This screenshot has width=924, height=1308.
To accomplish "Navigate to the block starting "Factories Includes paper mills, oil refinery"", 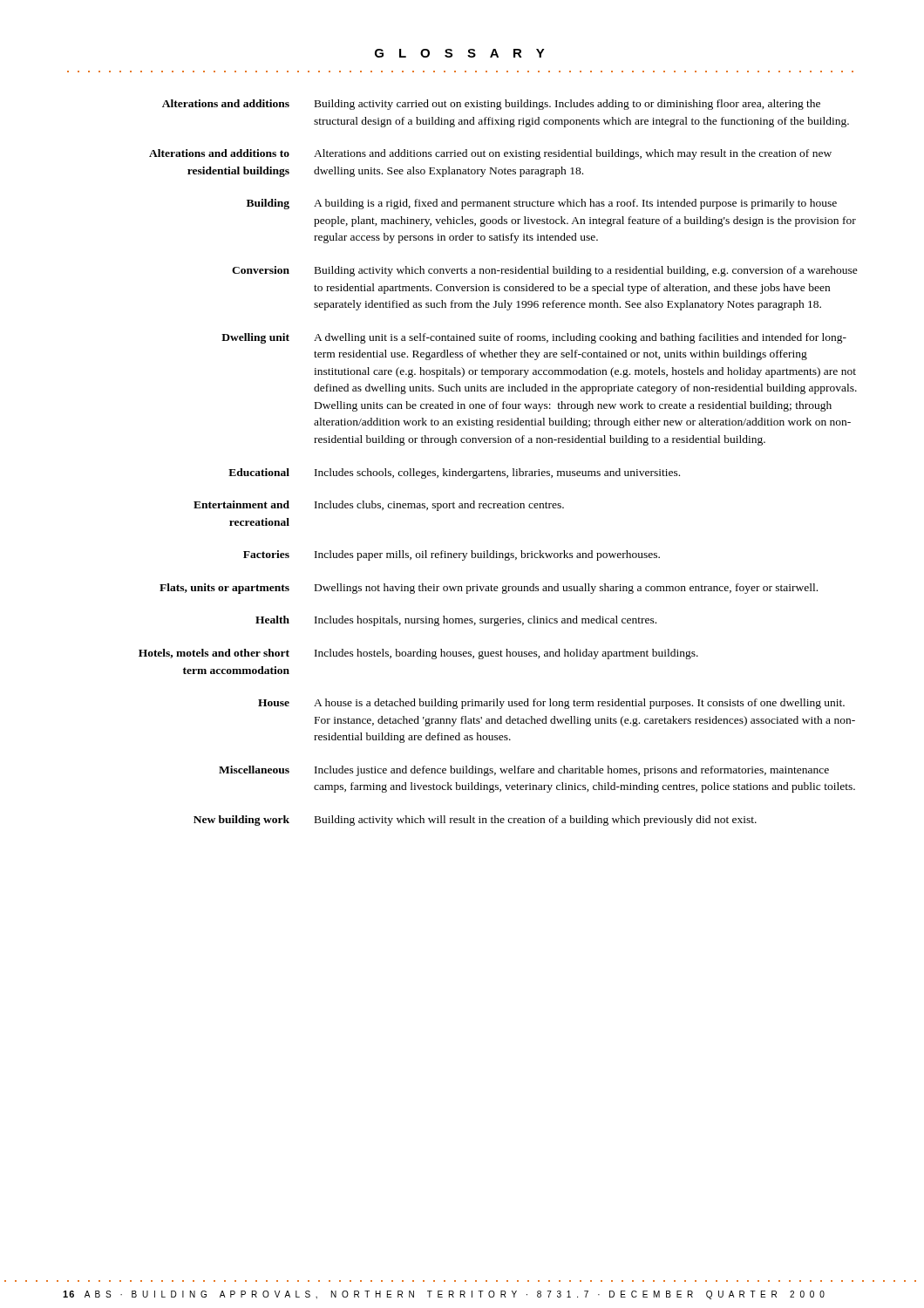I will click(x=462, y=555).
